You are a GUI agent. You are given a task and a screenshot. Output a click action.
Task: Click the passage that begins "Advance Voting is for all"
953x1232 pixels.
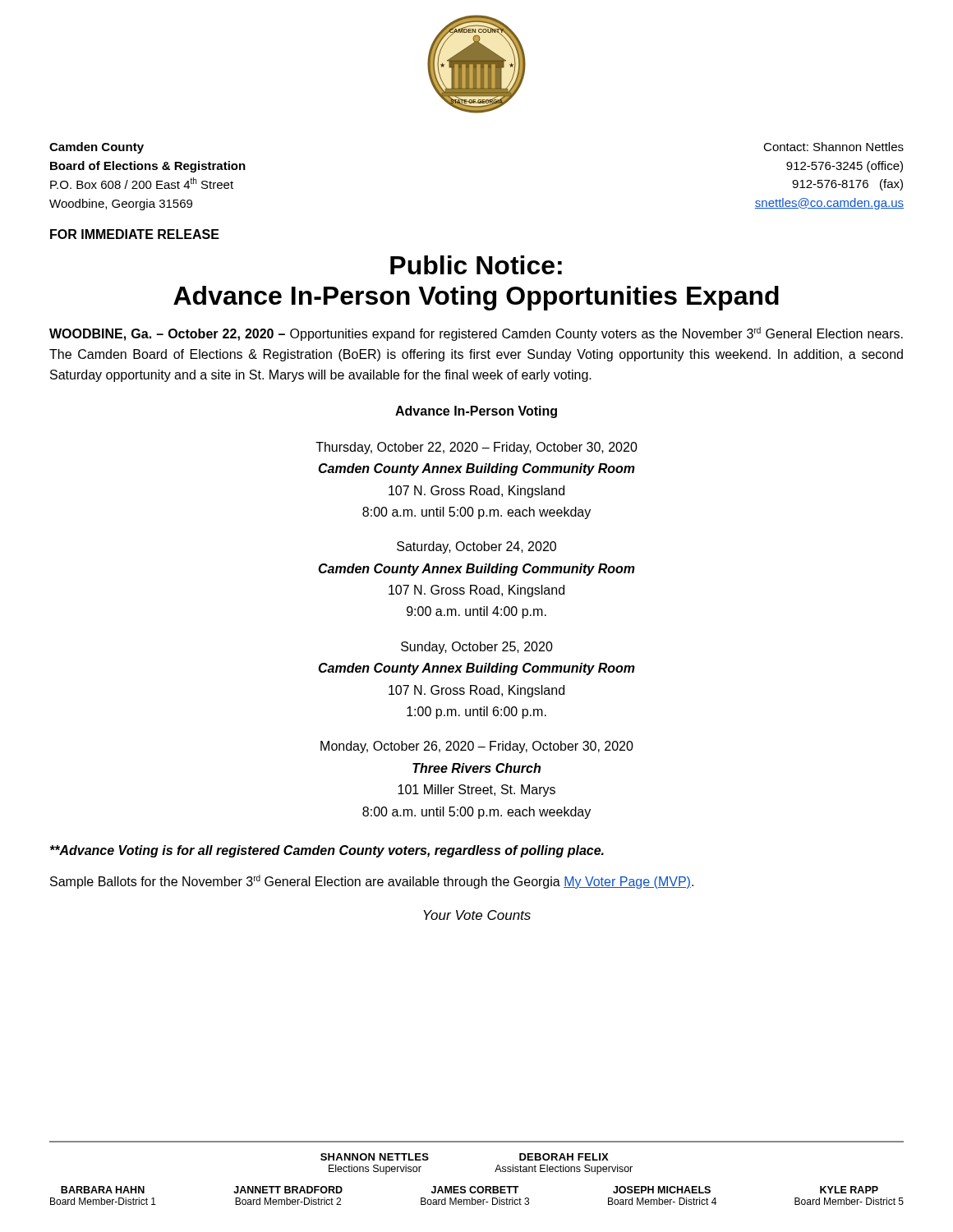327,850
